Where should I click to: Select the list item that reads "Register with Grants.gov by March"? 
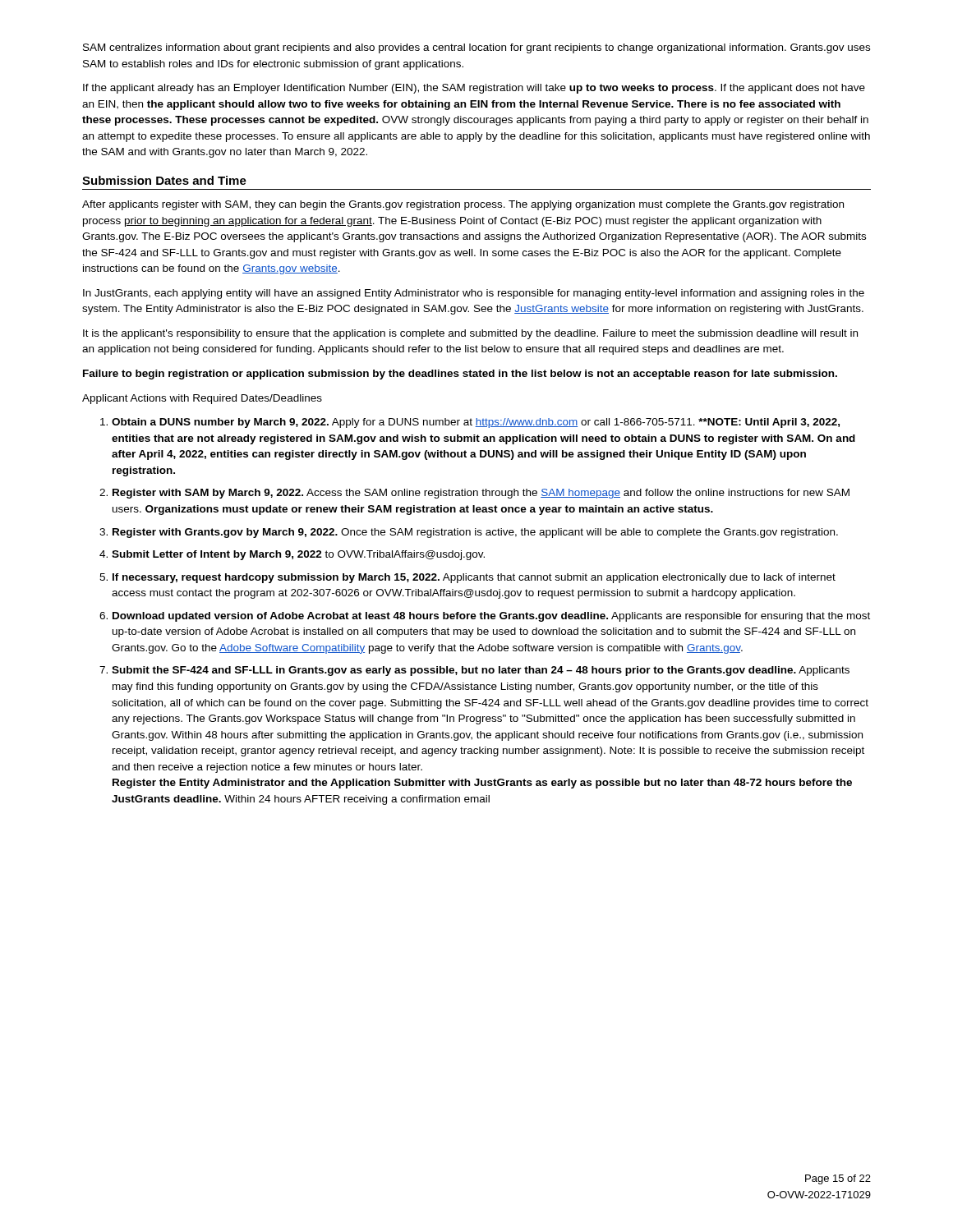[491, 532]
